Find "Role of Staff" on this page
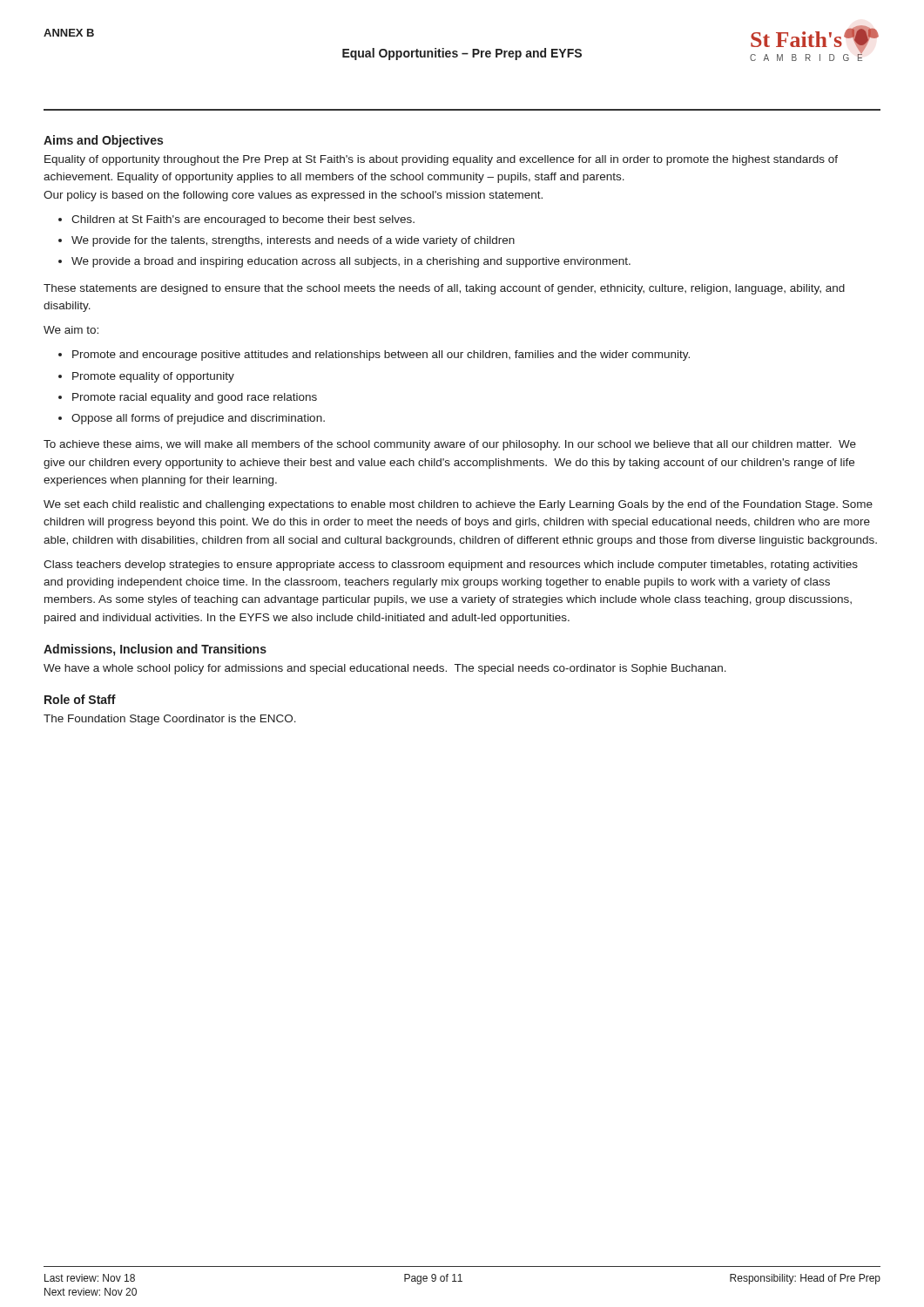924x1307 pixels. point(79,700)
